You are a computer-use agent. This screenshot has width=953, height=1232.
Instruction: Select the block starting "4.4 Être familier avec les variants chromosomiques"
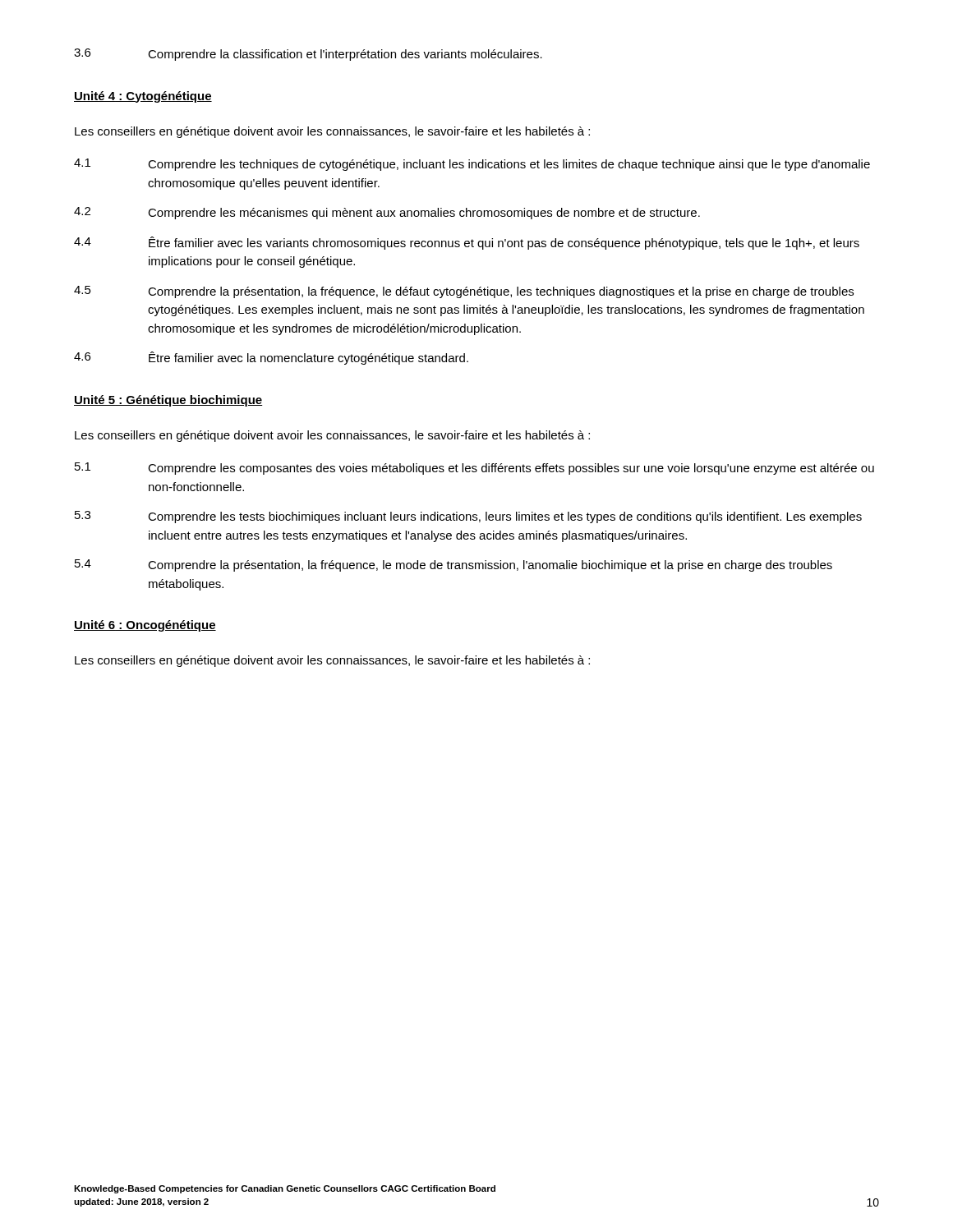point(476,252)
